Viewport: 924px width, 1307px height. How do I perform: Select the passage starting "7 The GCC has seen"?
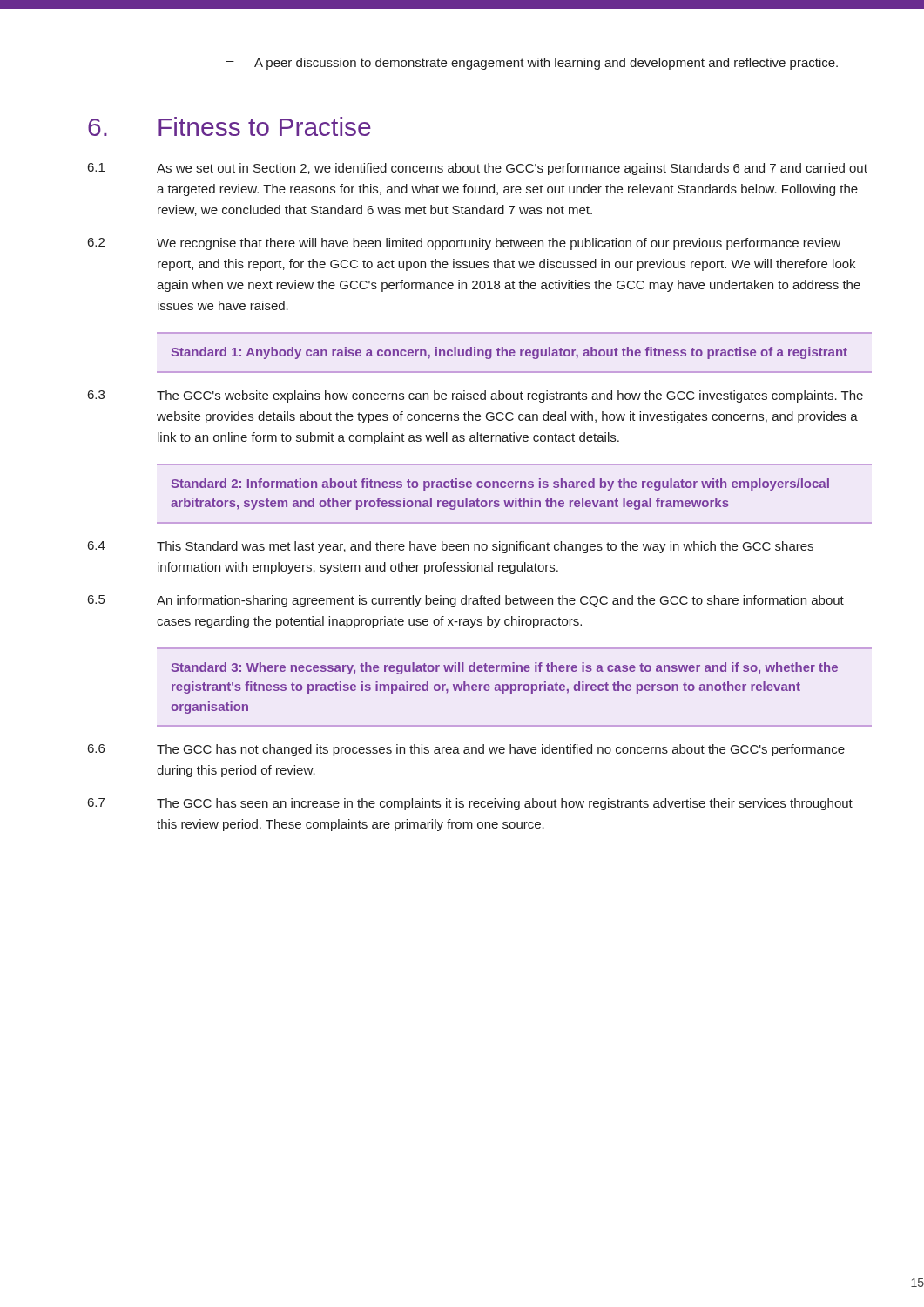(x=479, y=814)
